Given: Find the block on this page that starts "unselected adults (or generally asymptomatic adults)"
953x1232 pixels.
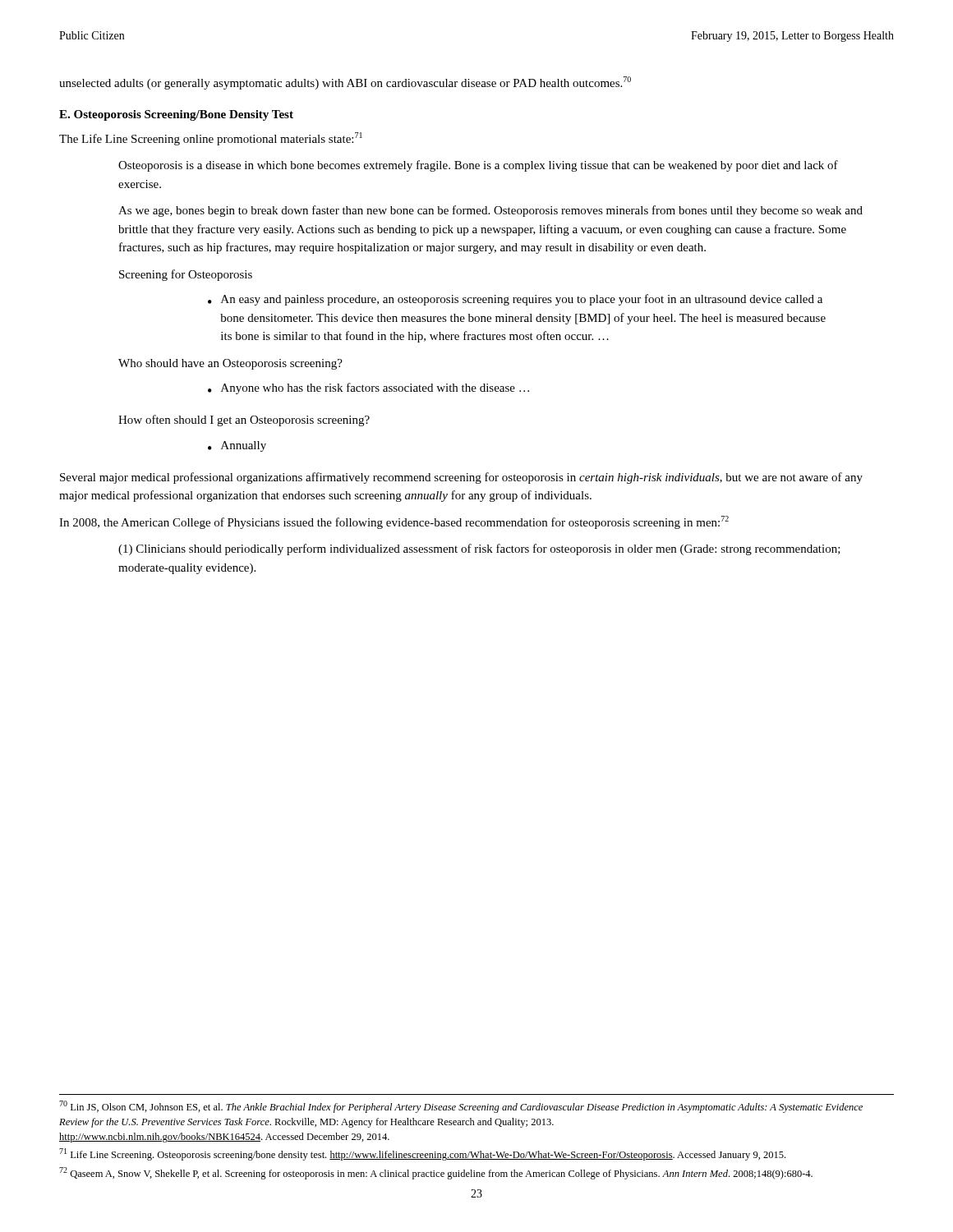Looking at the screenshot, I should (345, 82).
